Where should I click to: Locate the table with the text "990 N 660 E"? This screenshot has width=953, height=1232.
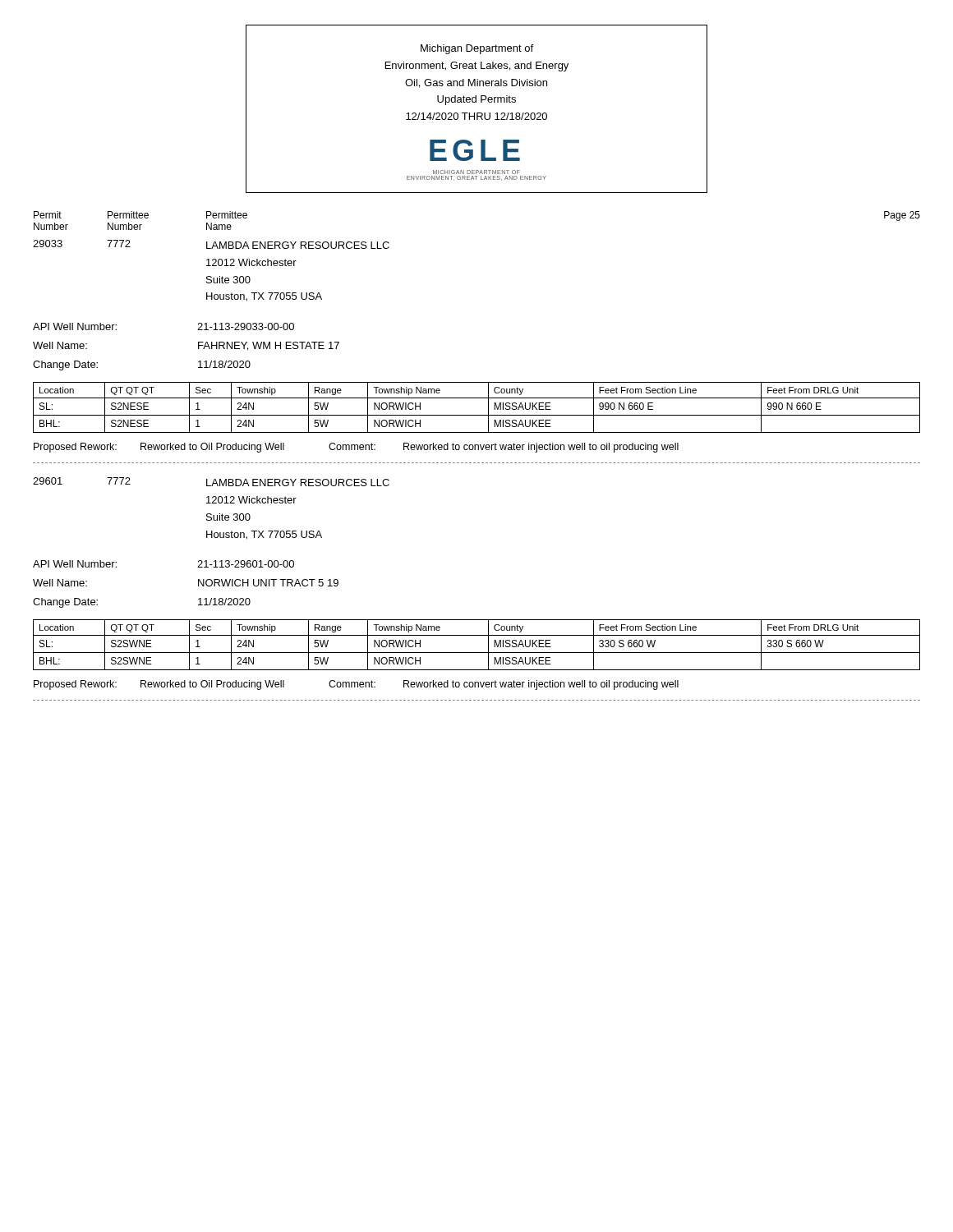pyautogui.click(x=476, y=407)
